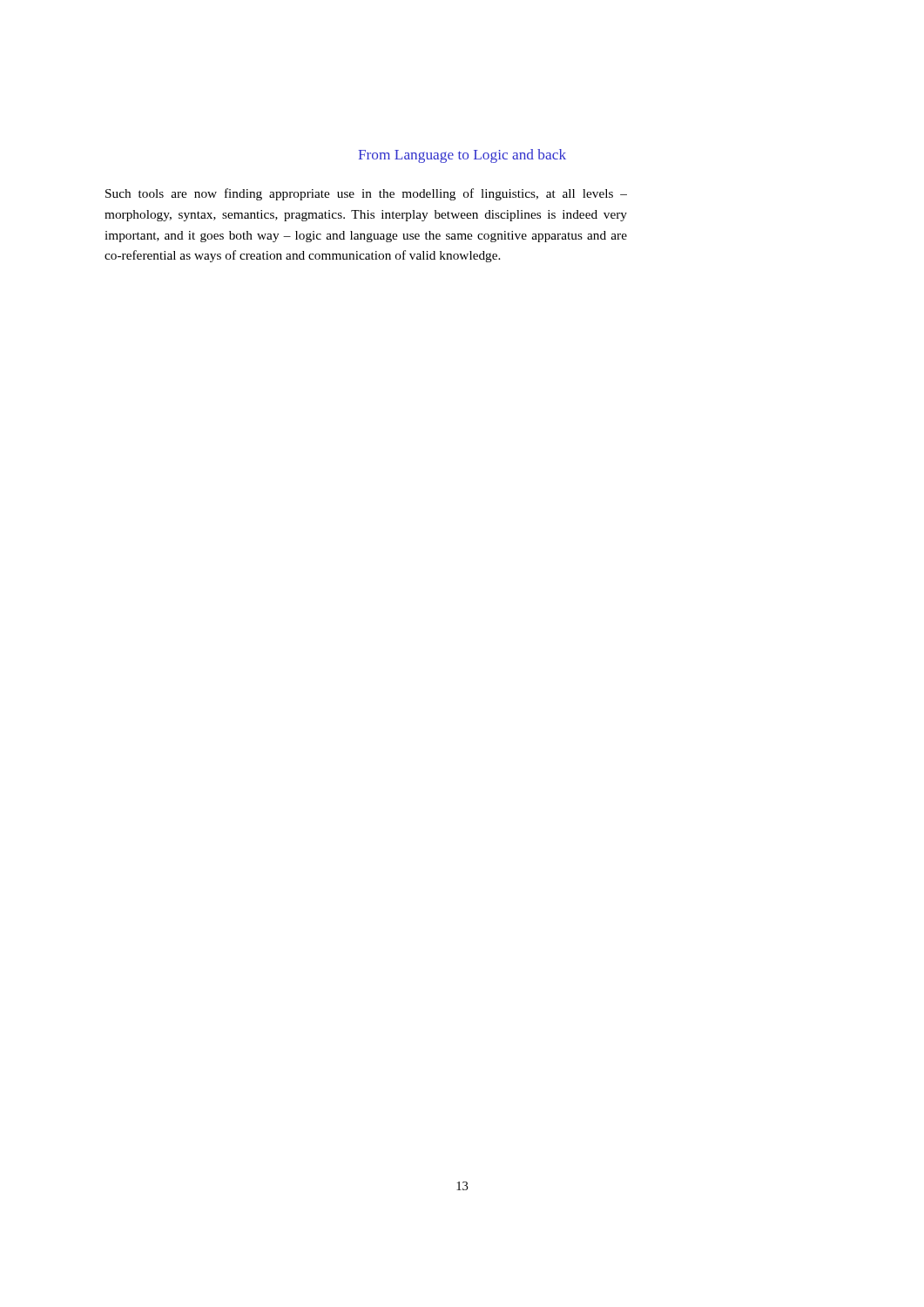This screenshot has height=1307, width=924.
Task: Locate the text block starting "Such tools are now"
Action: pyautogui.click(x=366, y=224)
